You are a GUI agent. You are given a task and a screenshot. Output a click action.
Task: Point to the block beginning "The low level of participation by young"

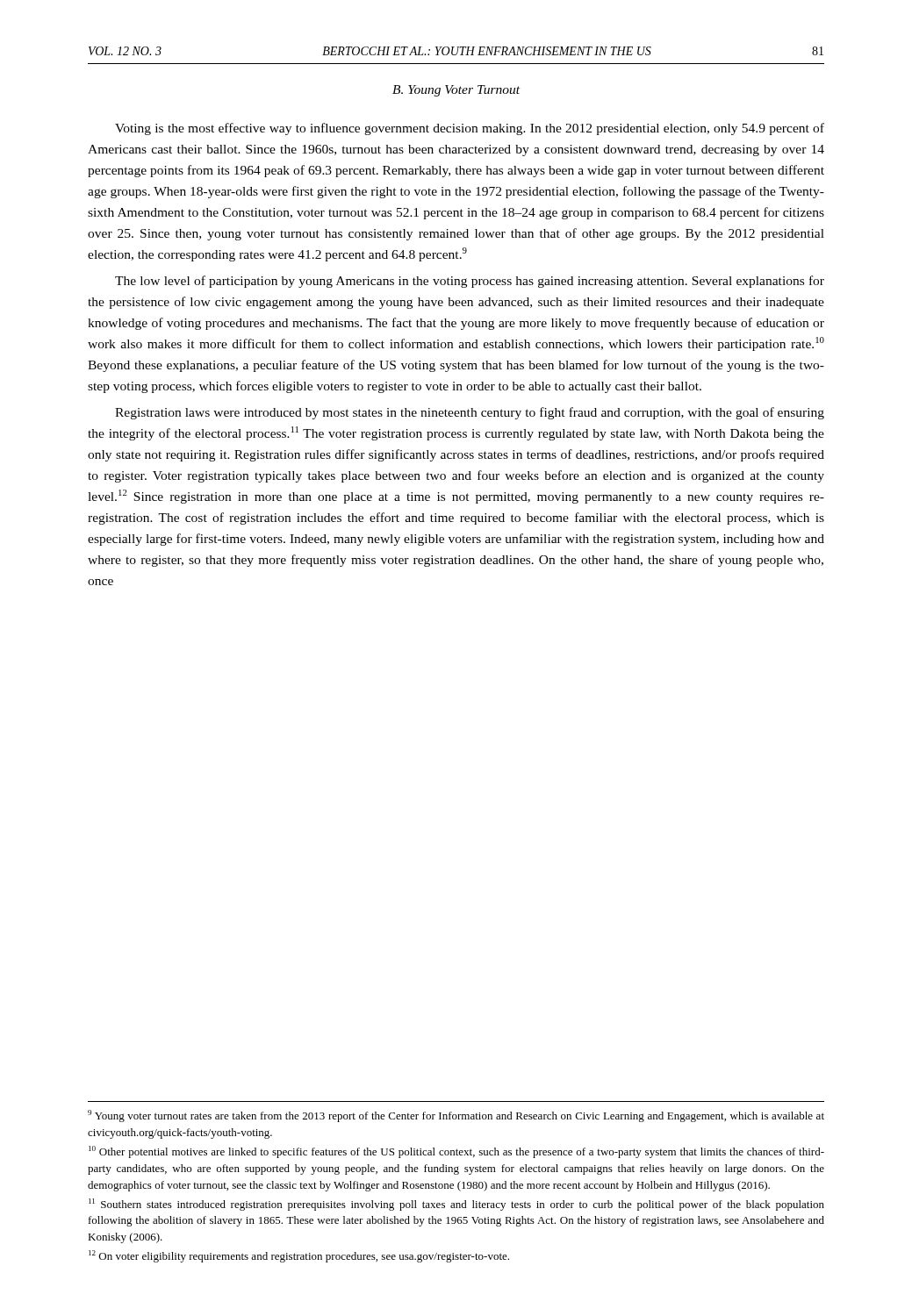[456, 334]
